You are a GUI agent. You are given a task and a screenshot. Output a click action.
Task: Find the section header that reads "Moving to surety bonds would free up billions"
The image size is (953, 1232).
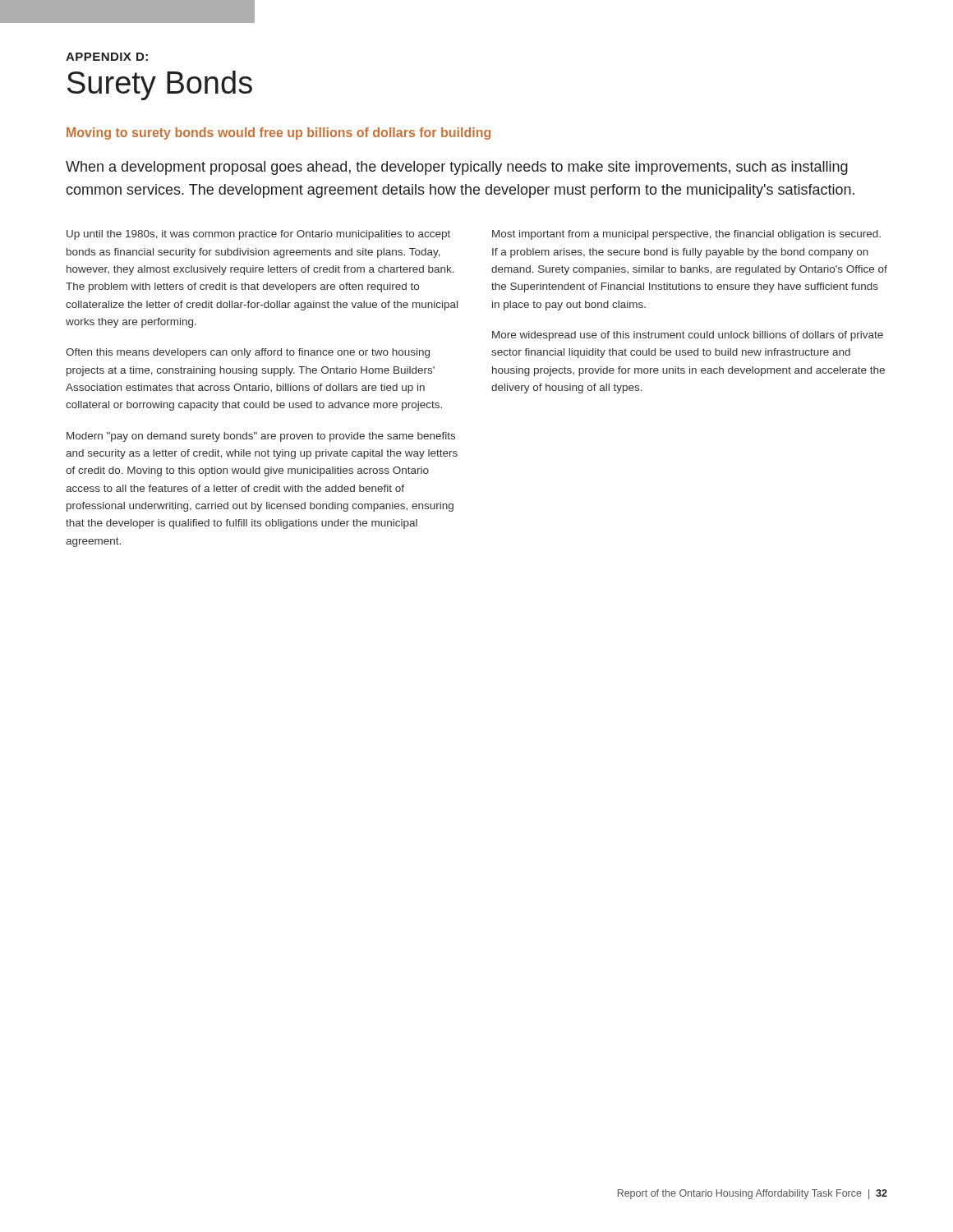[476, 133]
